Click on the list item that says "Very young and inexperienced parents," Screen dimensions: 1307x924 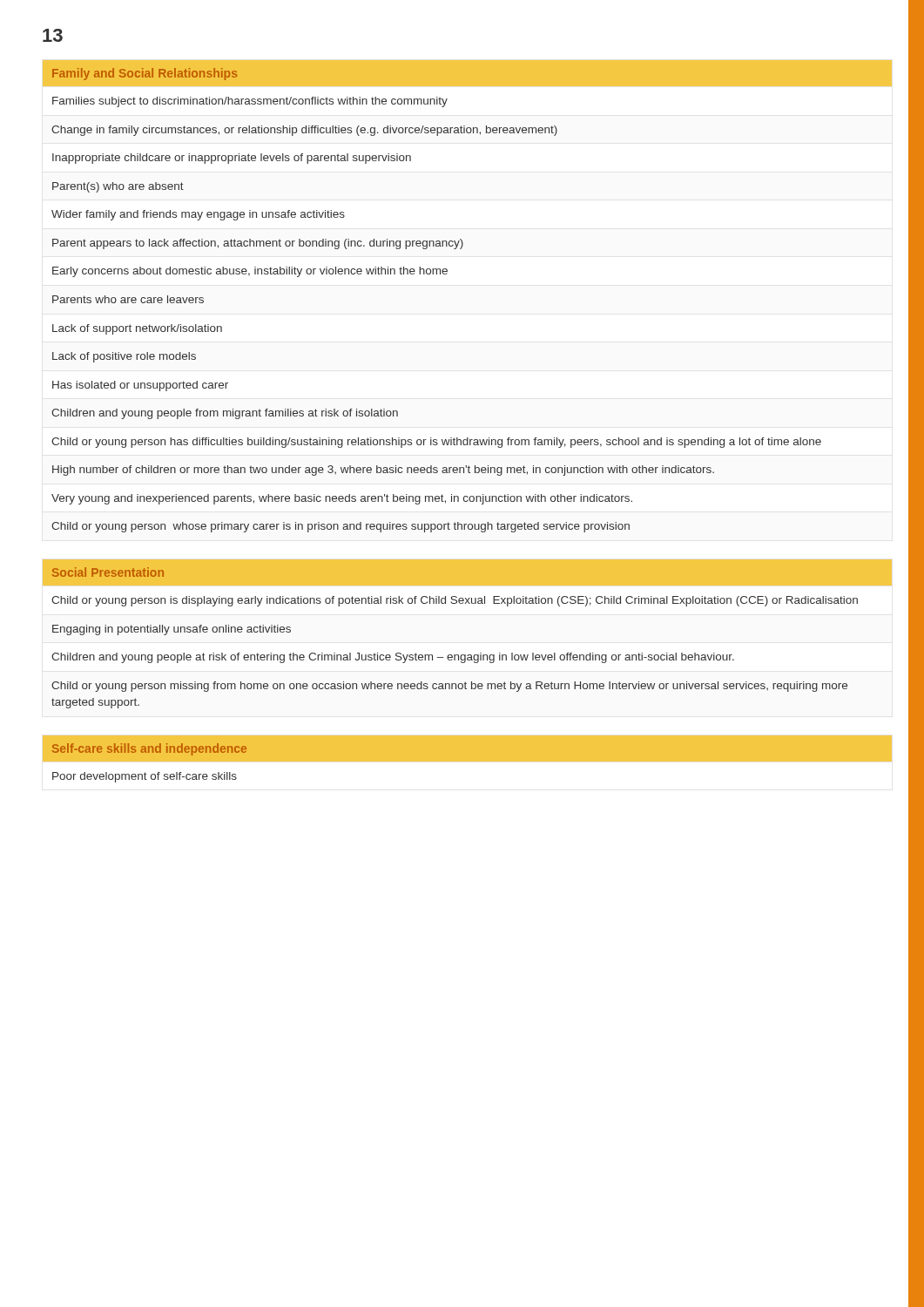tap(342, 498)
